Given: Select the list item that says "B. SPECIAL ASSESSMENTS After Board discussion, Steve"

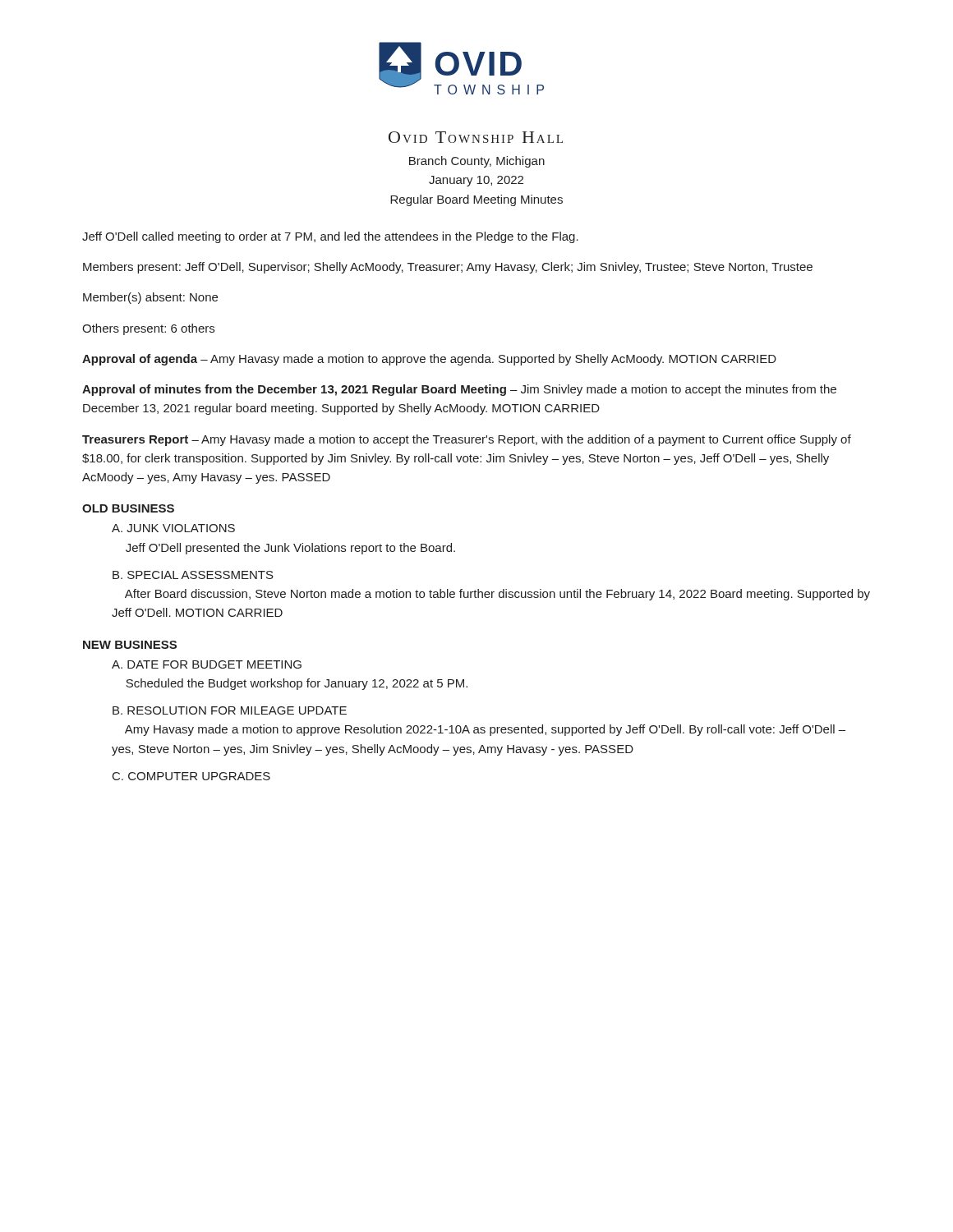Looking at the screenshot, I should click(491, 594).
